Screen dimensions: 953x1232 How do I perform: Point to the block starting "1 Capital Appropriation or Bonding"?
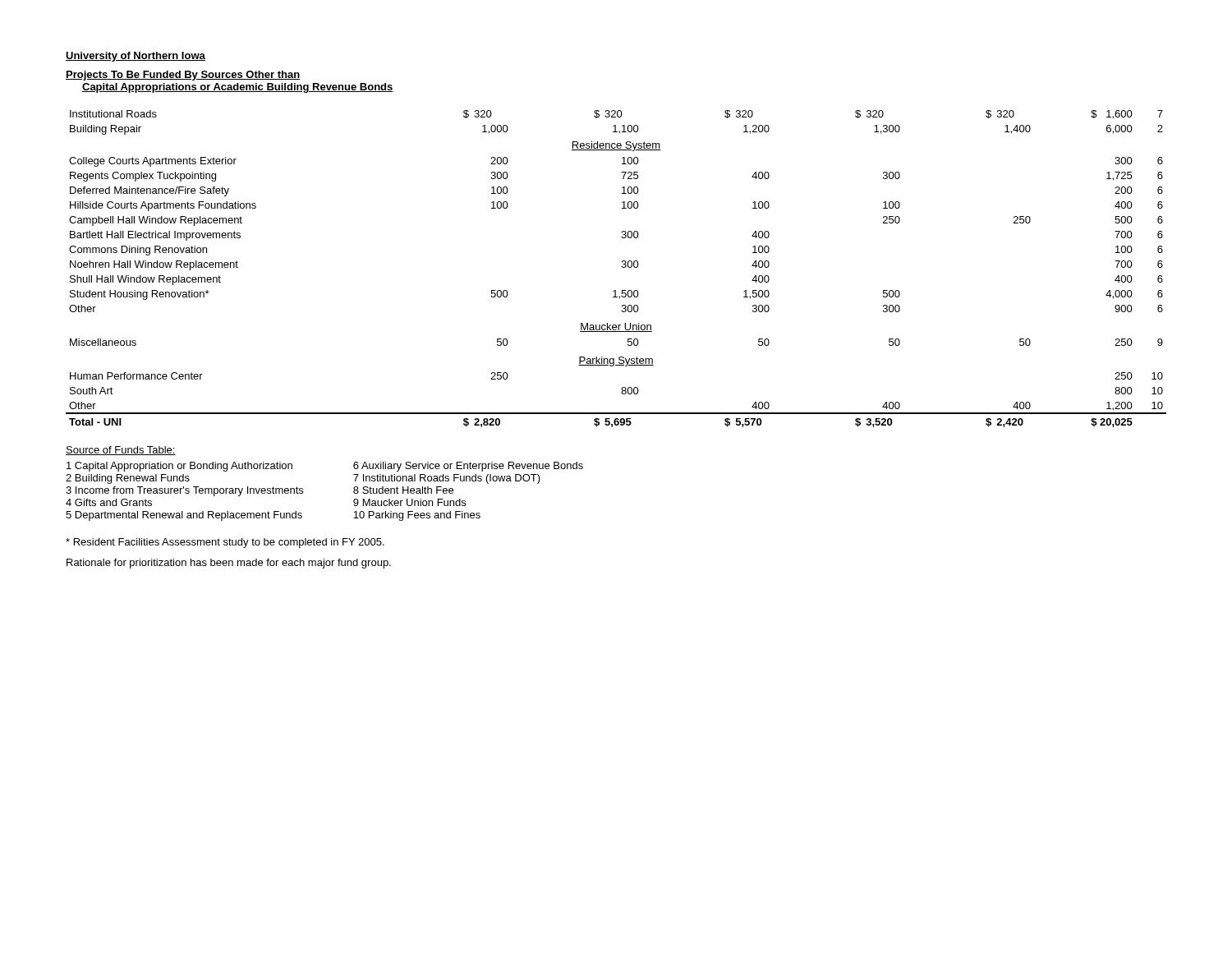pyautogui.click(x=179, y=465)
